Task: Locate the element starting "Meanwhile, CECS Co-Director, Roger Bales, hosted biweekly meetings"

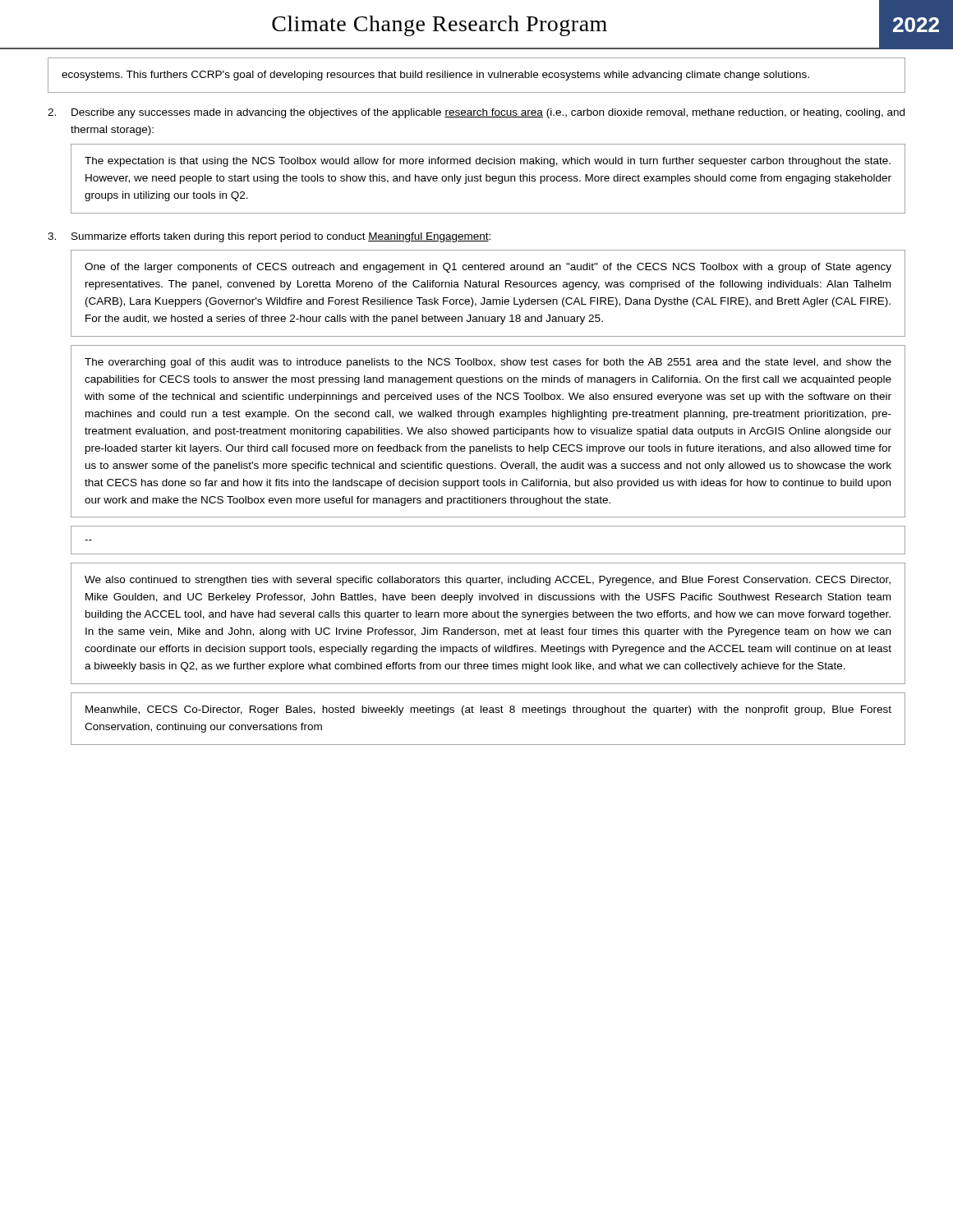Action: tap(488, 718)
